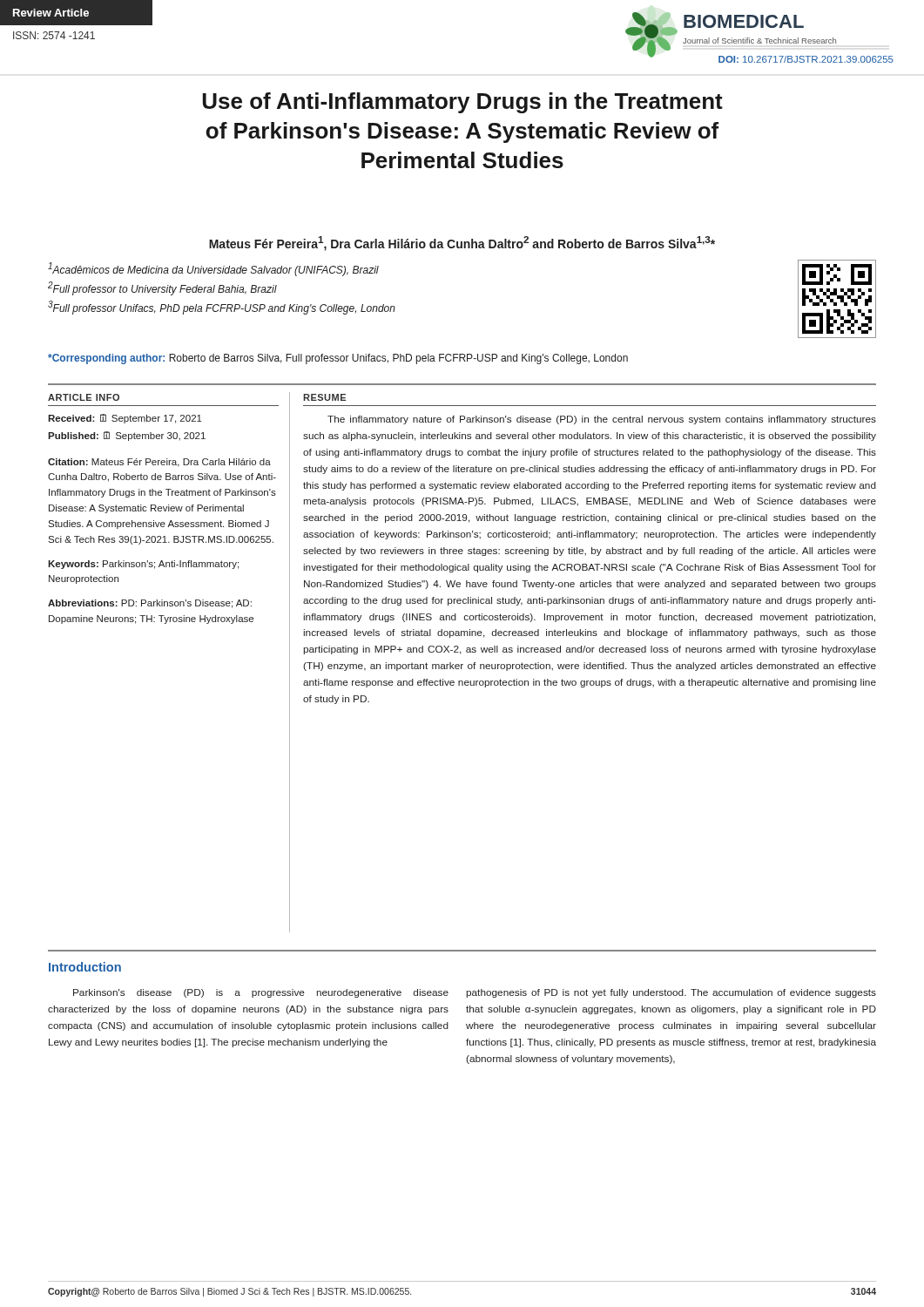Image resolution: width=924 pixels, height=1307 pixels.
Task: Locate the region starting "pathogenesis of PD is not yet fully"
Action: pos(671,1026)
